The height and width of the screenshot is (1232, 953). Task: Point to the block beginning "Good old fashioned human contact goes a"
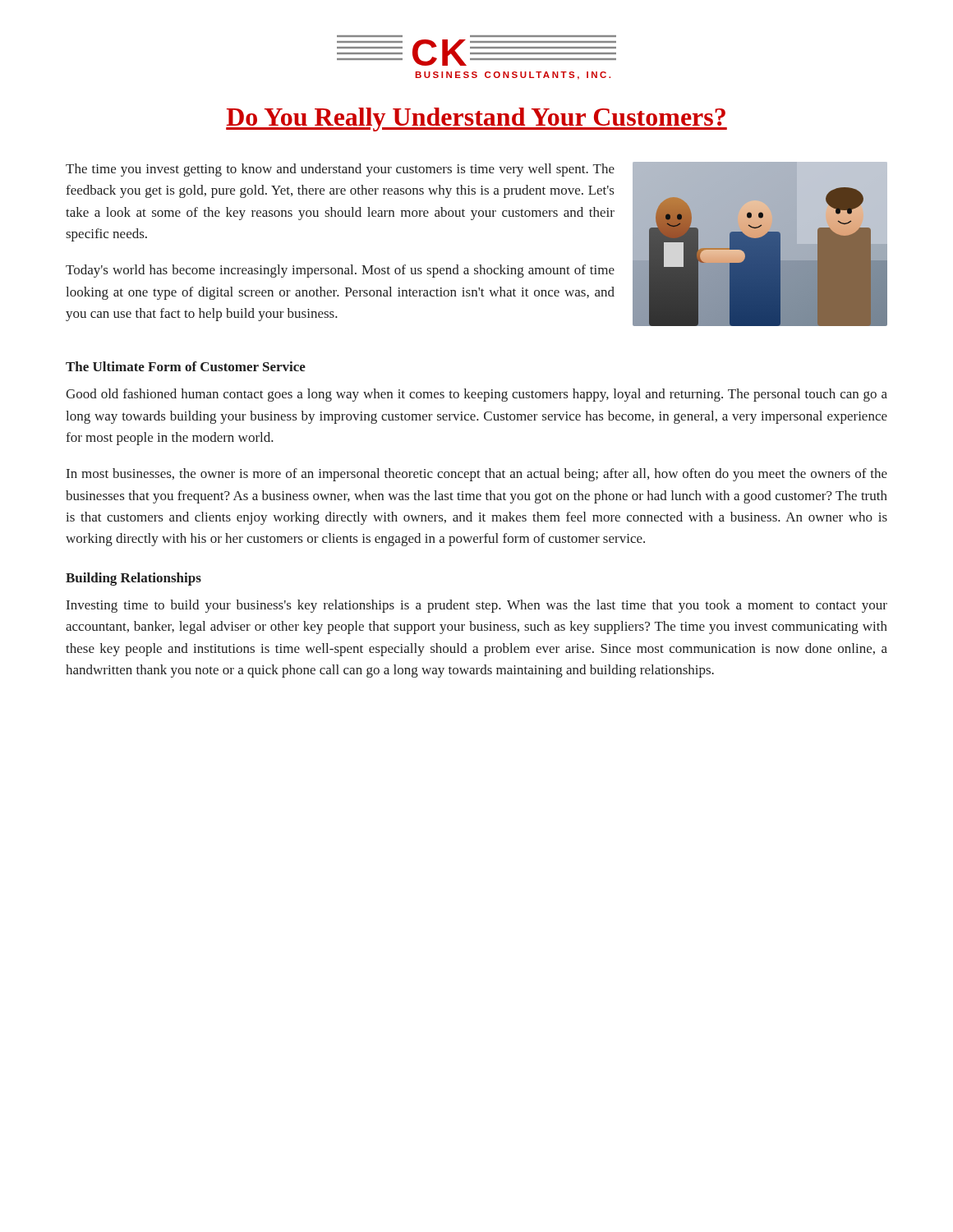pos(476,416)
